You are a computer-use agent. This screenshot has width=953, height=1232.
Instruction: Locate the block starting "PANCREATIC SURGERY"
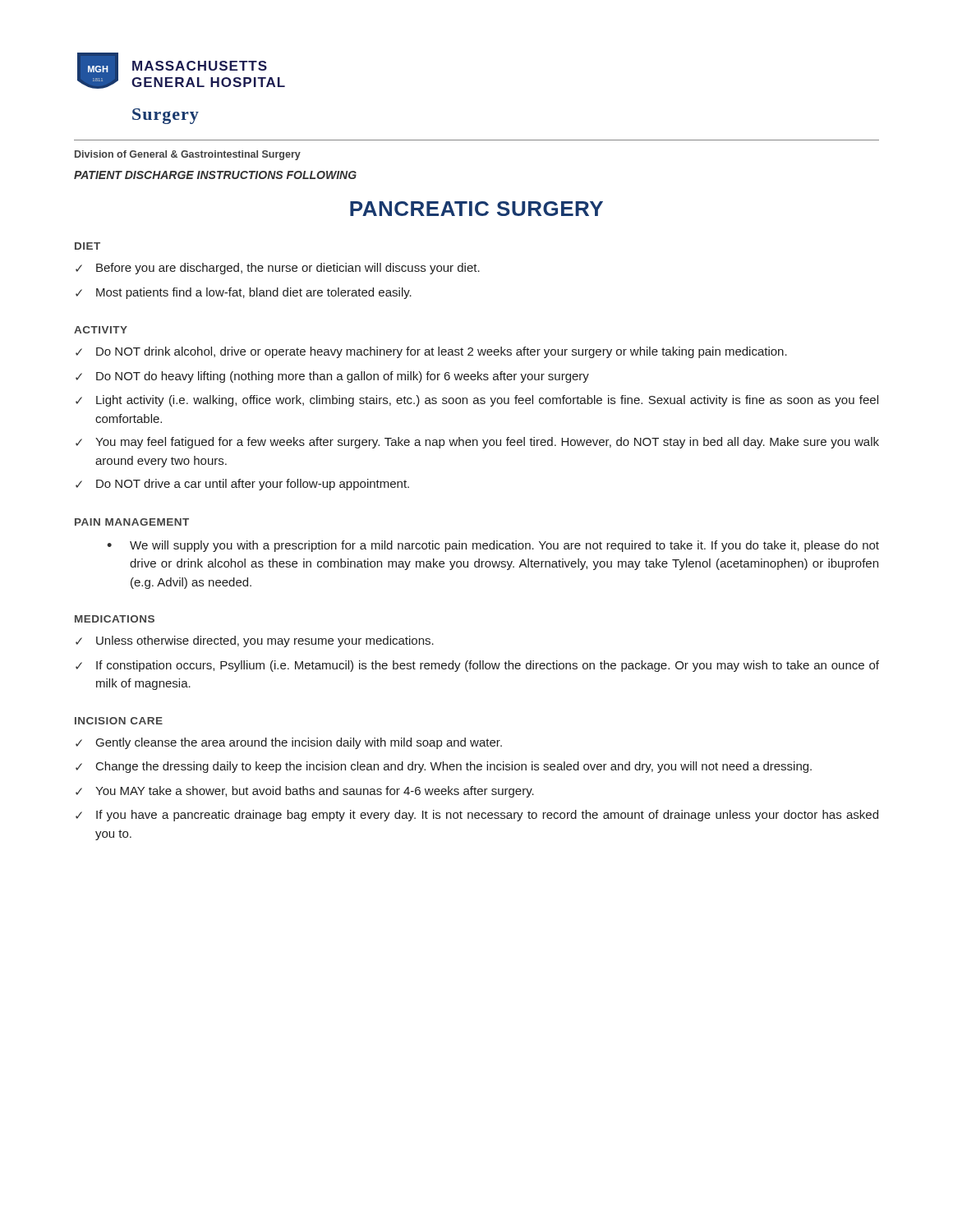coord(476,209)
